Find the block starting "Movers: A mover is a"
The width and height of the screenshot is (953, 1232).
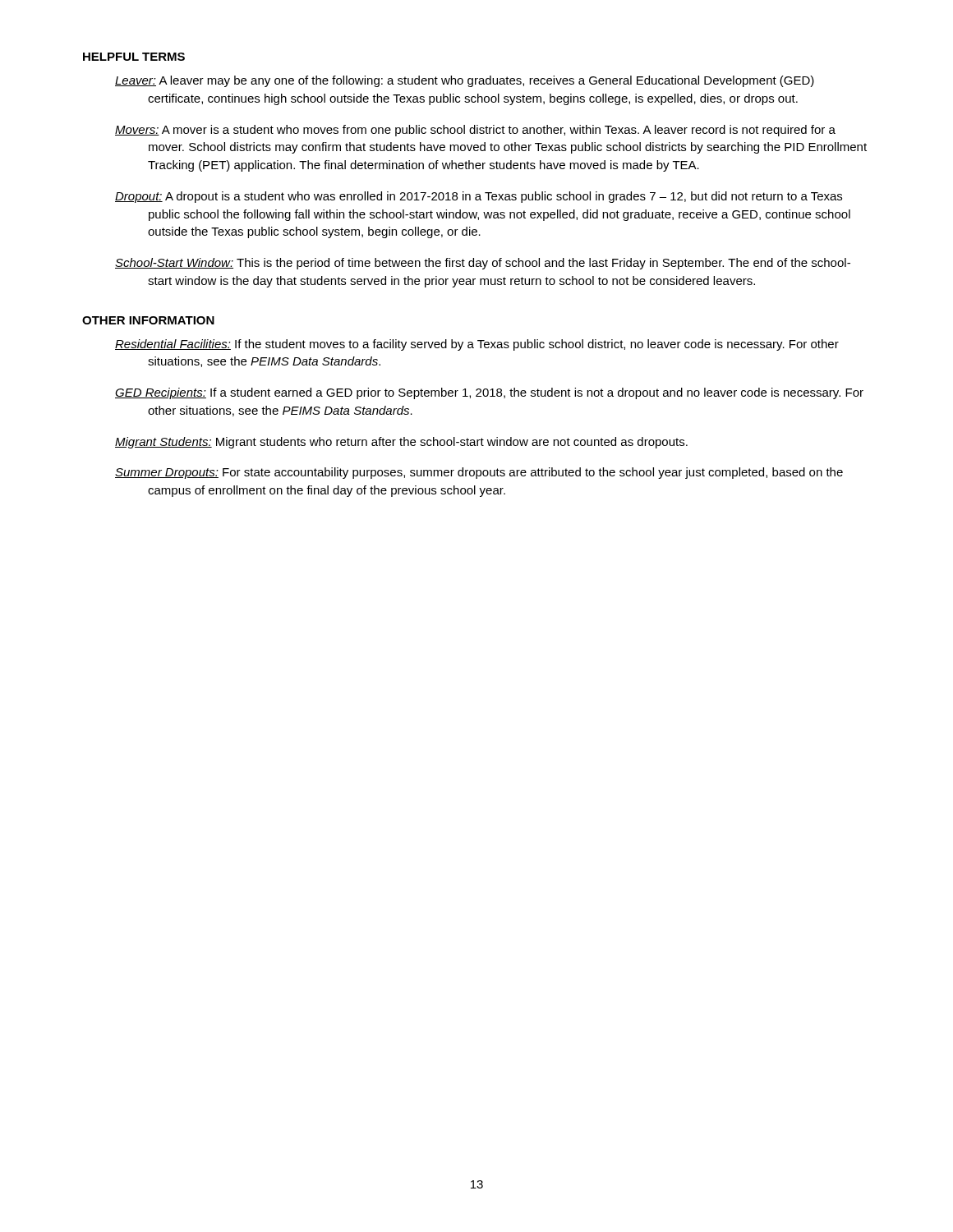pos(493,147)
